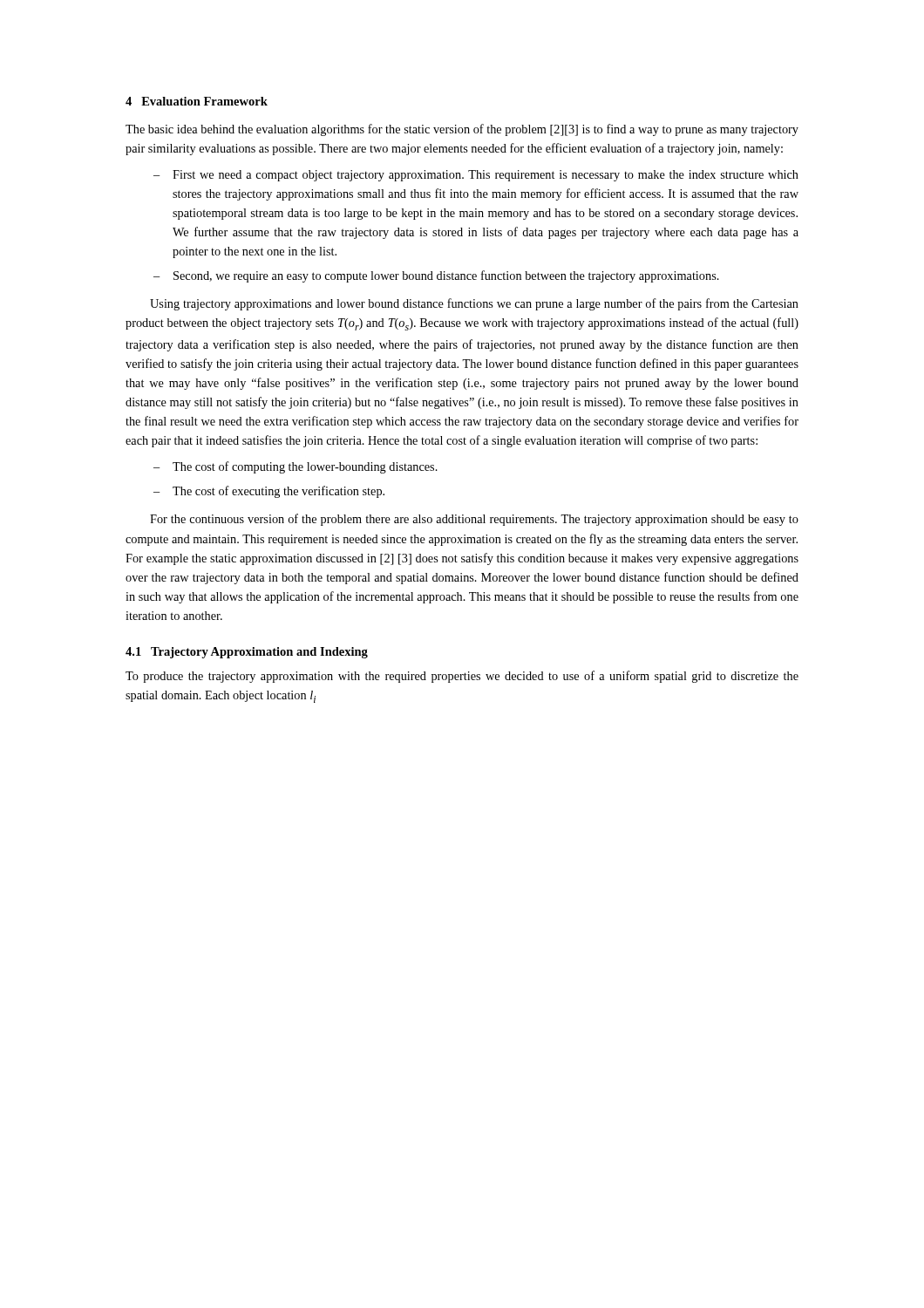Image resolution: width=924 pixels, height=1308 pixels.
Task: Click on the list item that says "– Second, we"
Action: click(476, 276)
